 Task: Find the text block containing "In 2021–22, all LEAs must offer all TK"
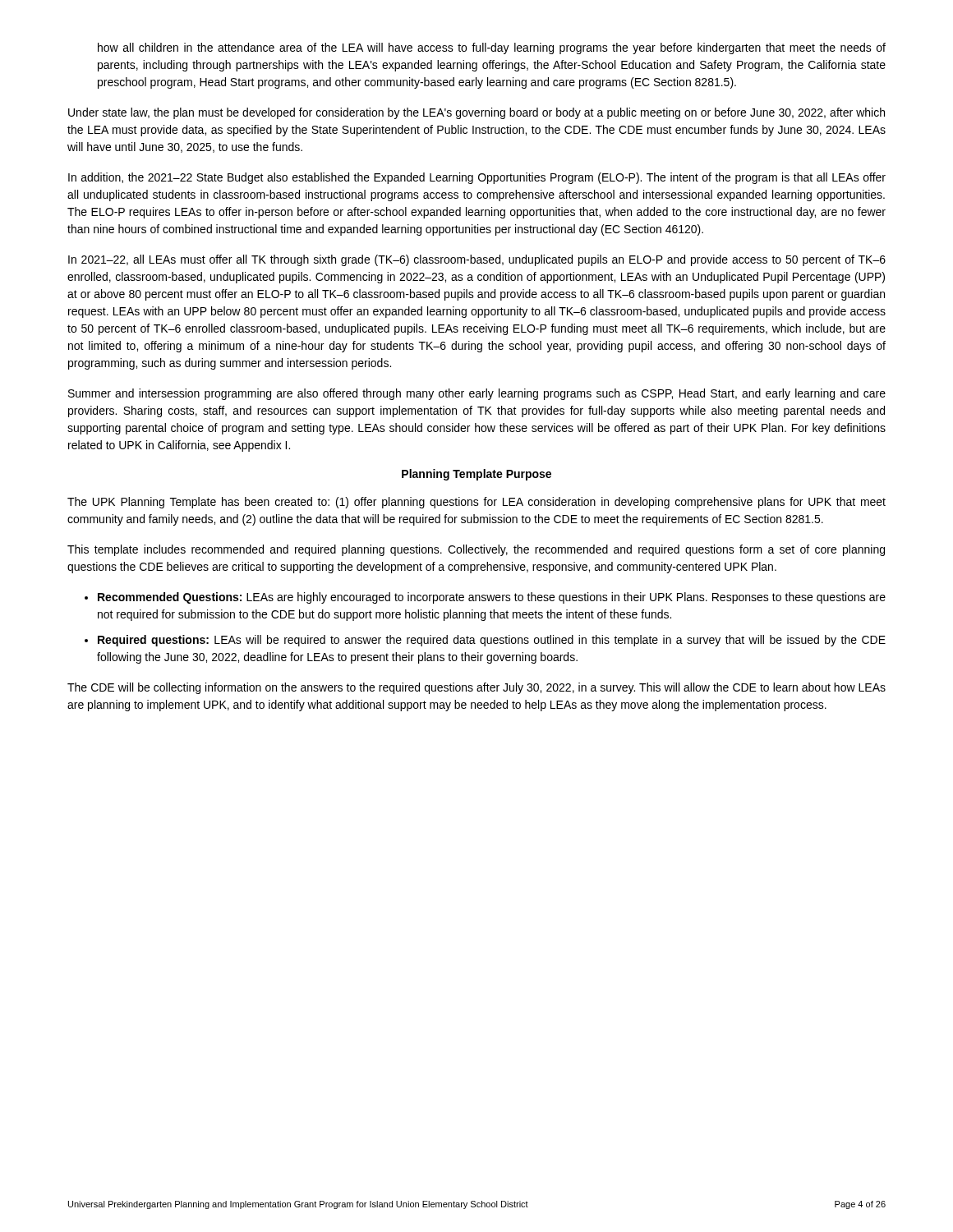(476, 311)
